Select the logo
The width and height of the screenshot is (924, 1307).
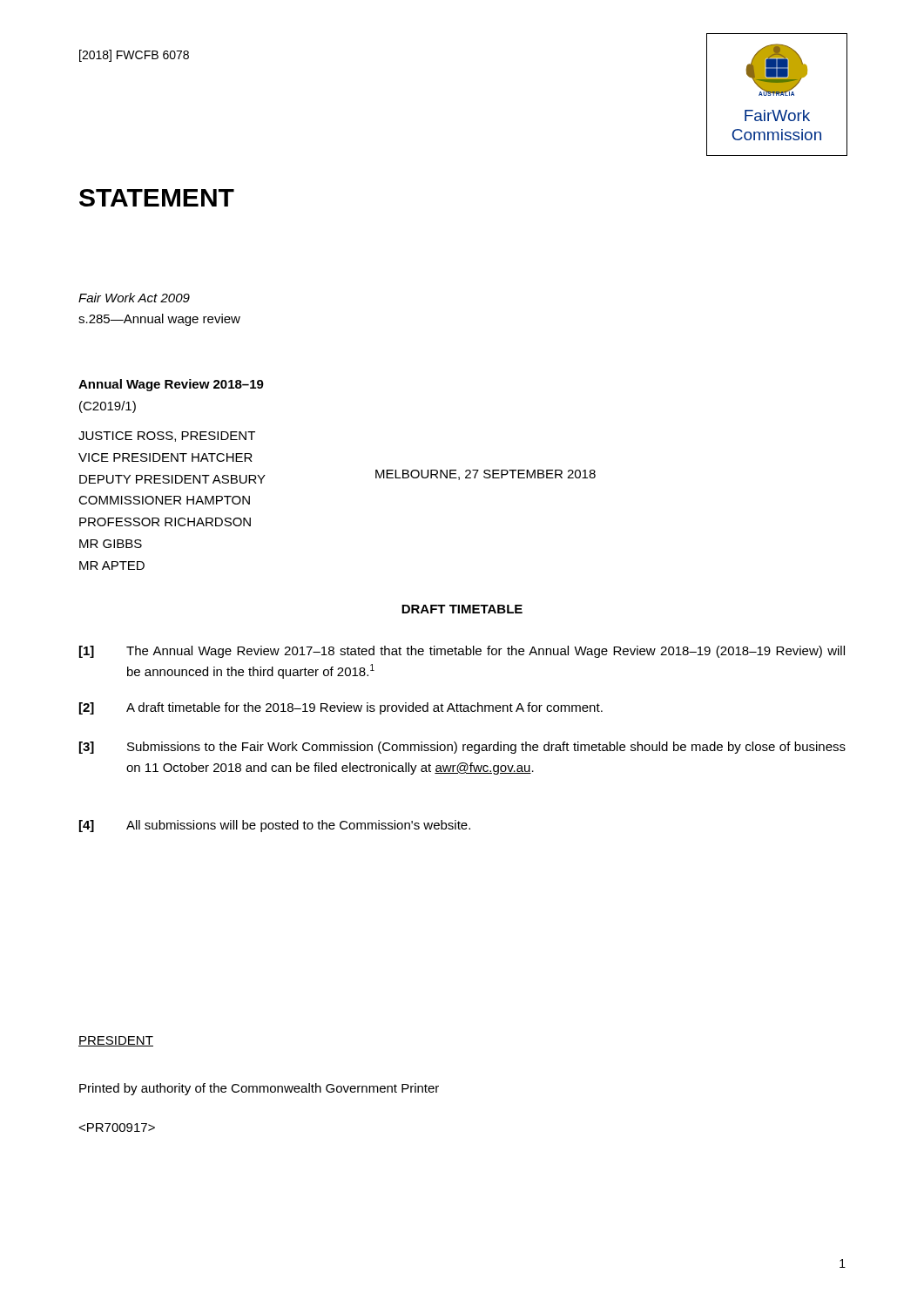click(777, 94)
